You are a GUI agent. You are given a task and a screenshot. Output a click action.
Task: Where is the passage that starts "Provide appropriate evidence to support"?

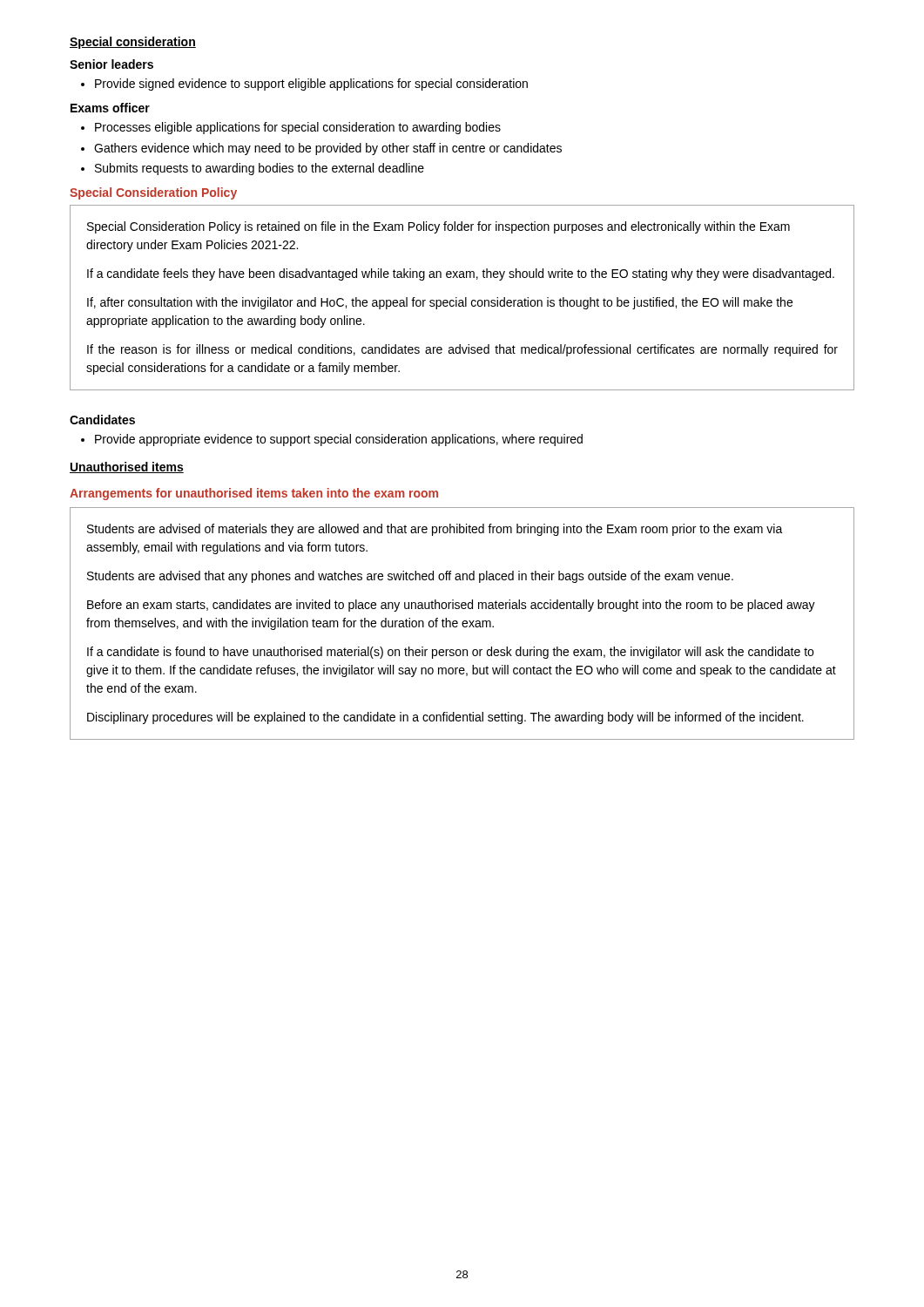pos(339,439)
